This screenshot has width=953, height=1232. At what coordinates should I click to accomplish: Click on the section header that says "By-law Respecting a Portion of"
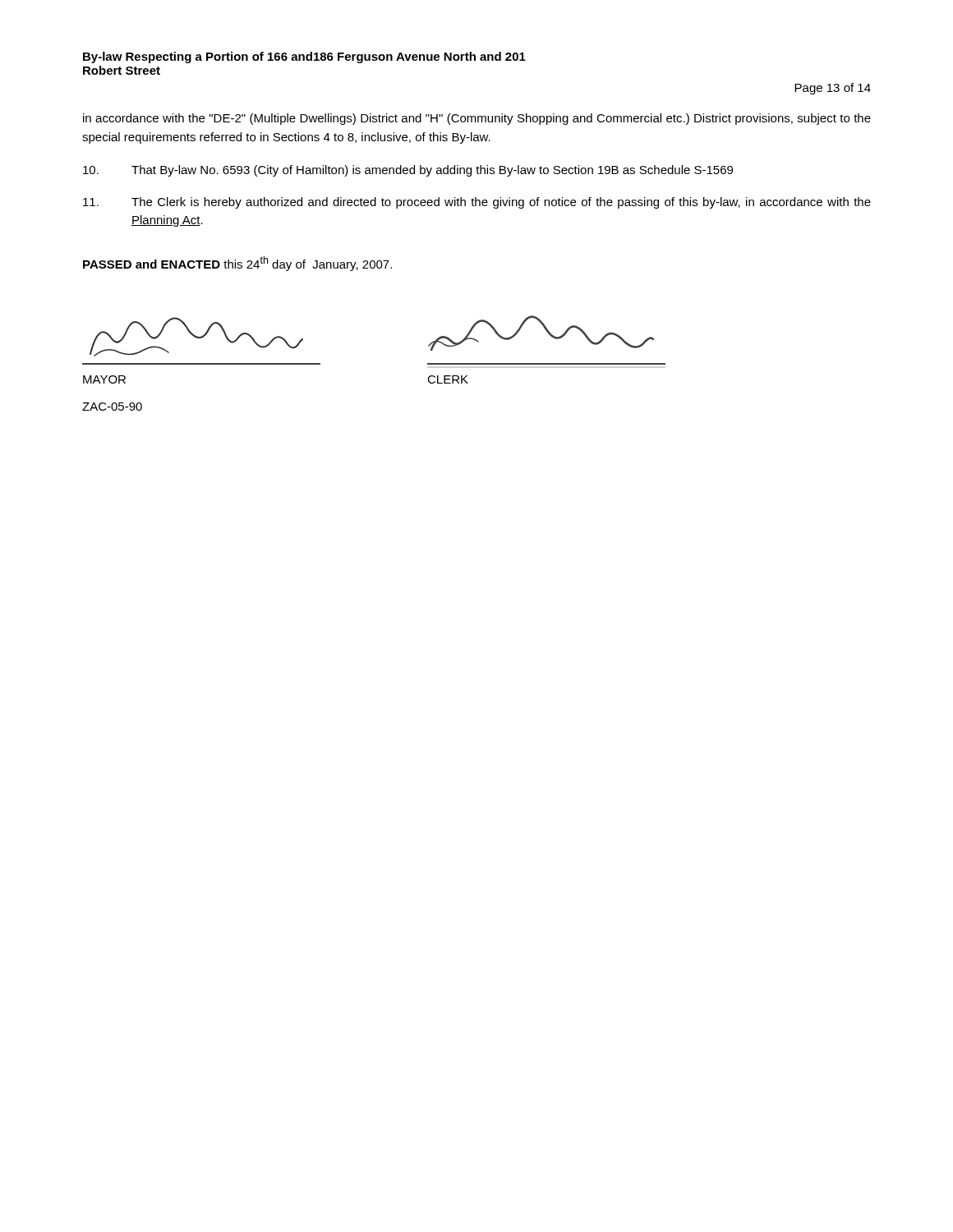(x=304, y=63)
